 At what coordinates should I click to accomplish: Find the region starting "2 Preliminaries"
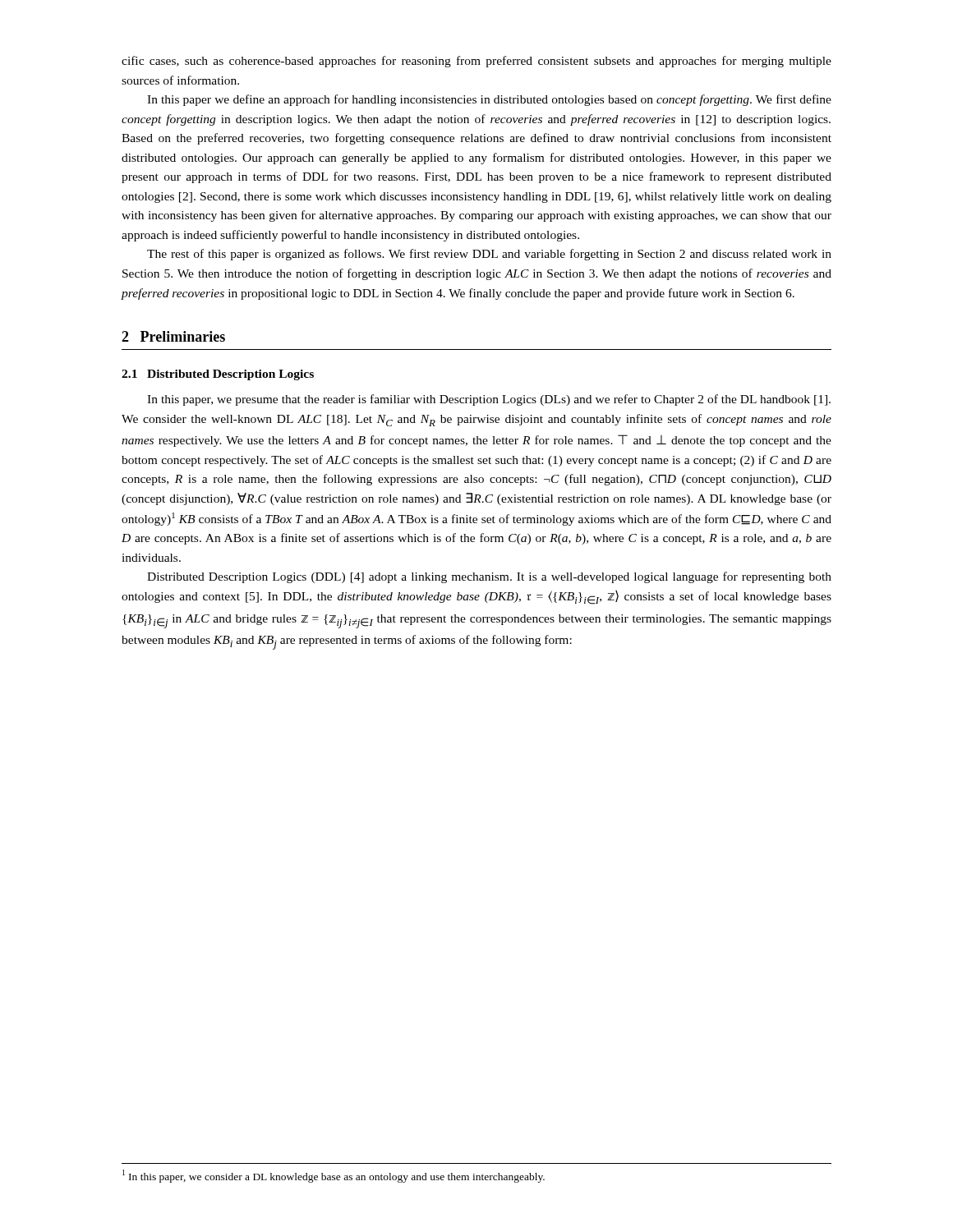[476, 339]
